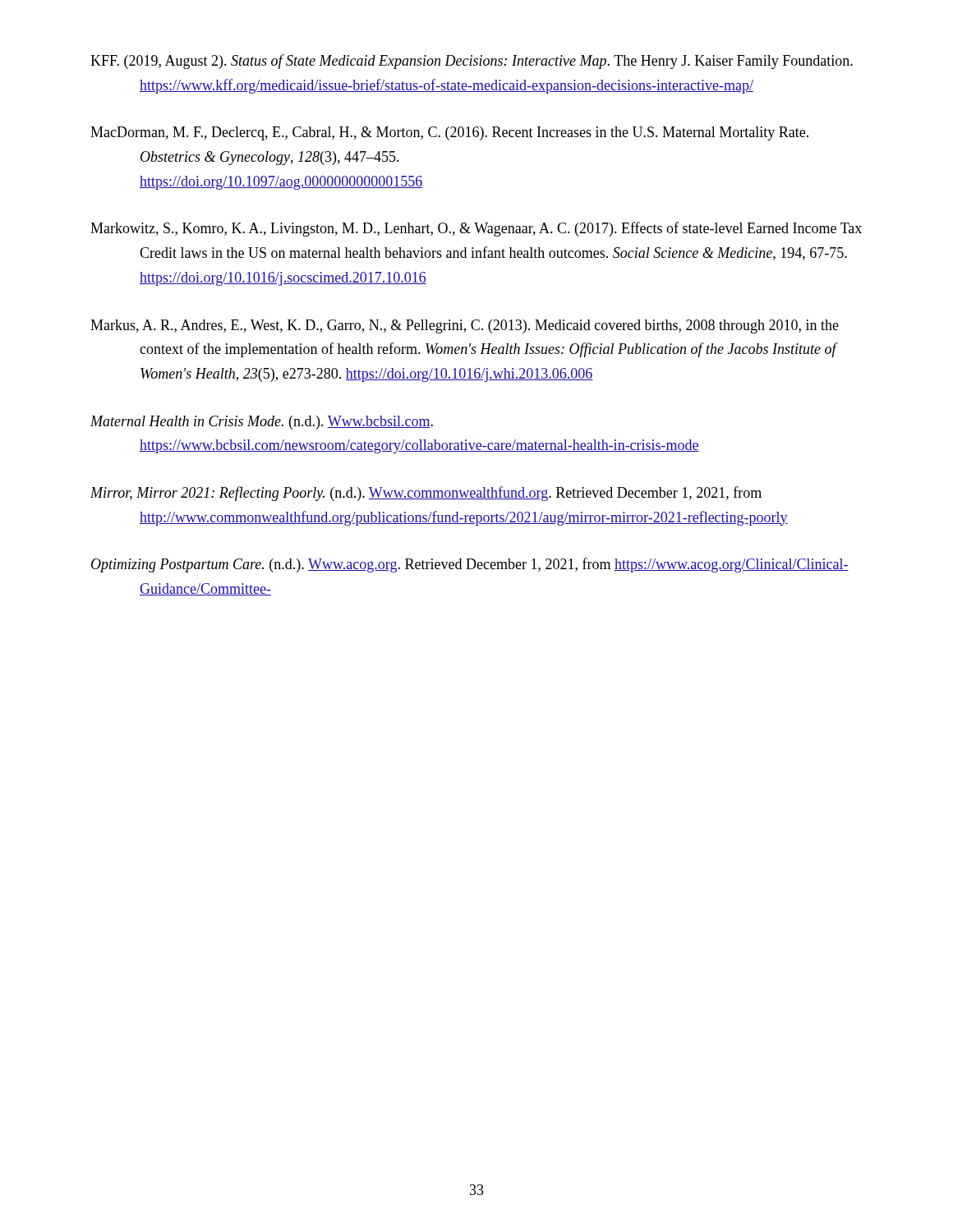The height and width of the screenshot is (1232, 953).
Task: Navigate to the region starting "Maternal Health in Crisis"
Action: point(395,433)
